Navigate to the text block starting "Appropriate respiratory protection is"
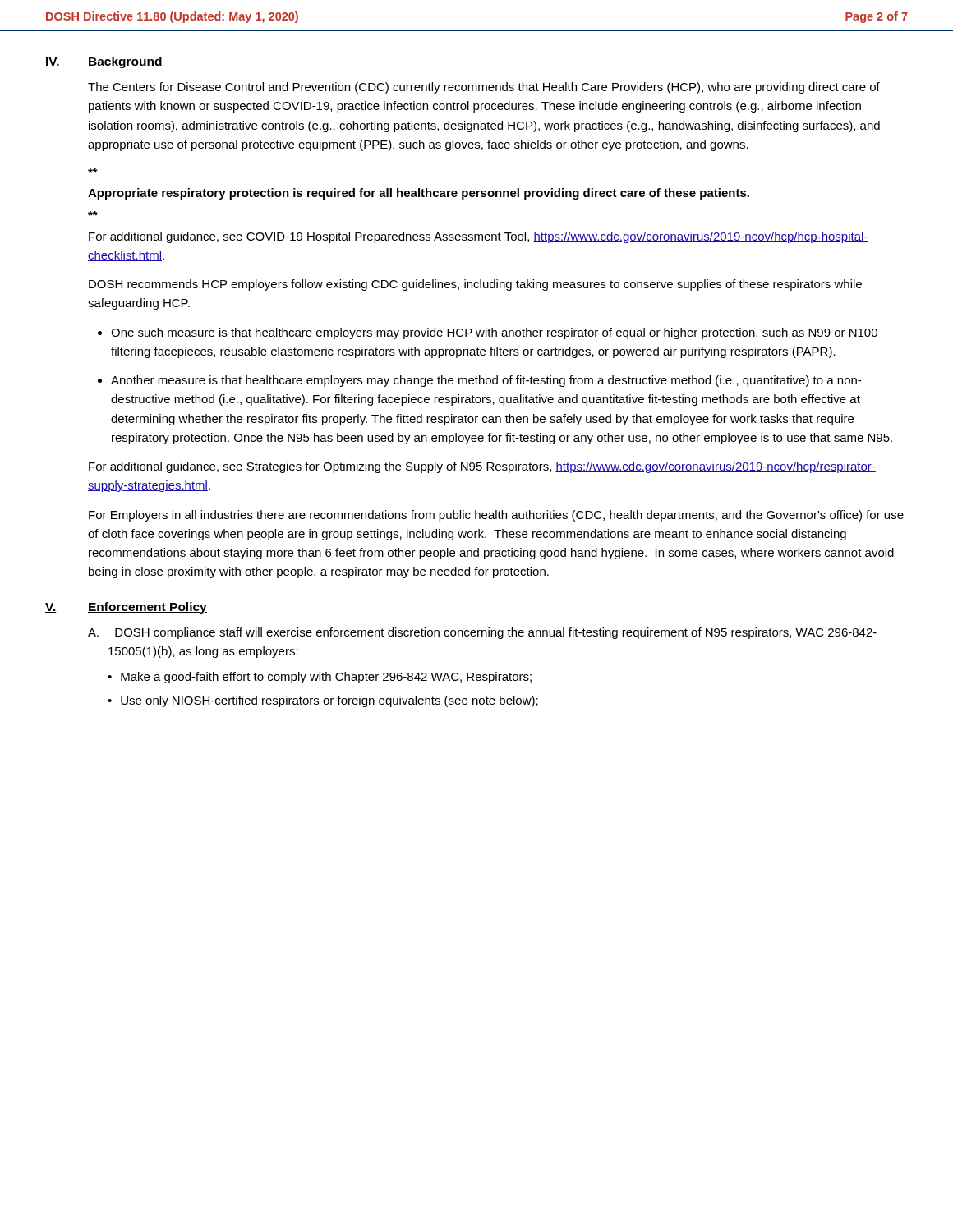This screenshot has height=1232, width=953. [x=419, y=193]
